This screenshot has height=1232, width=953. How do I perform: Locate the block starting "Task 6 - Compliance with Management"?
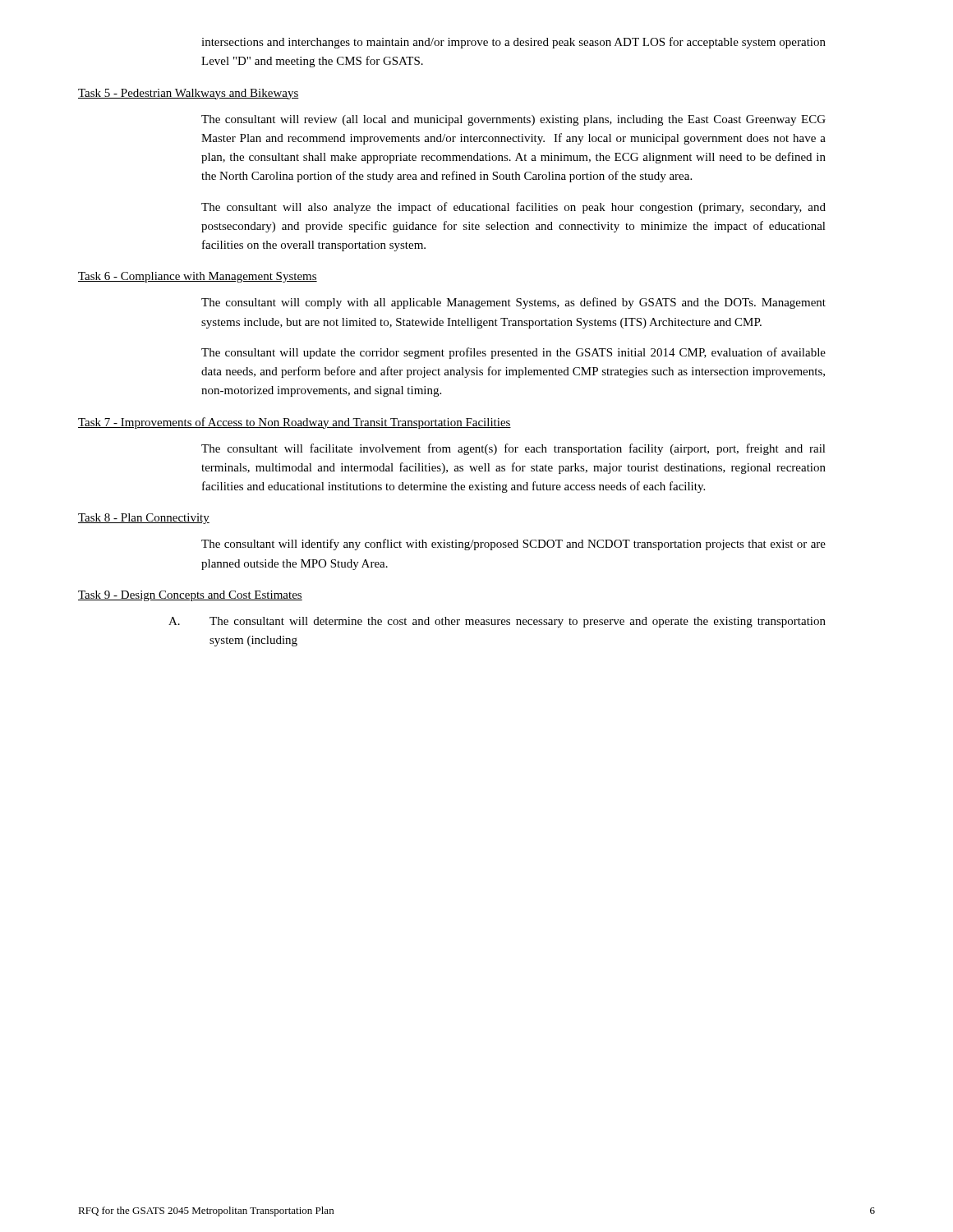tap(197, 276)
